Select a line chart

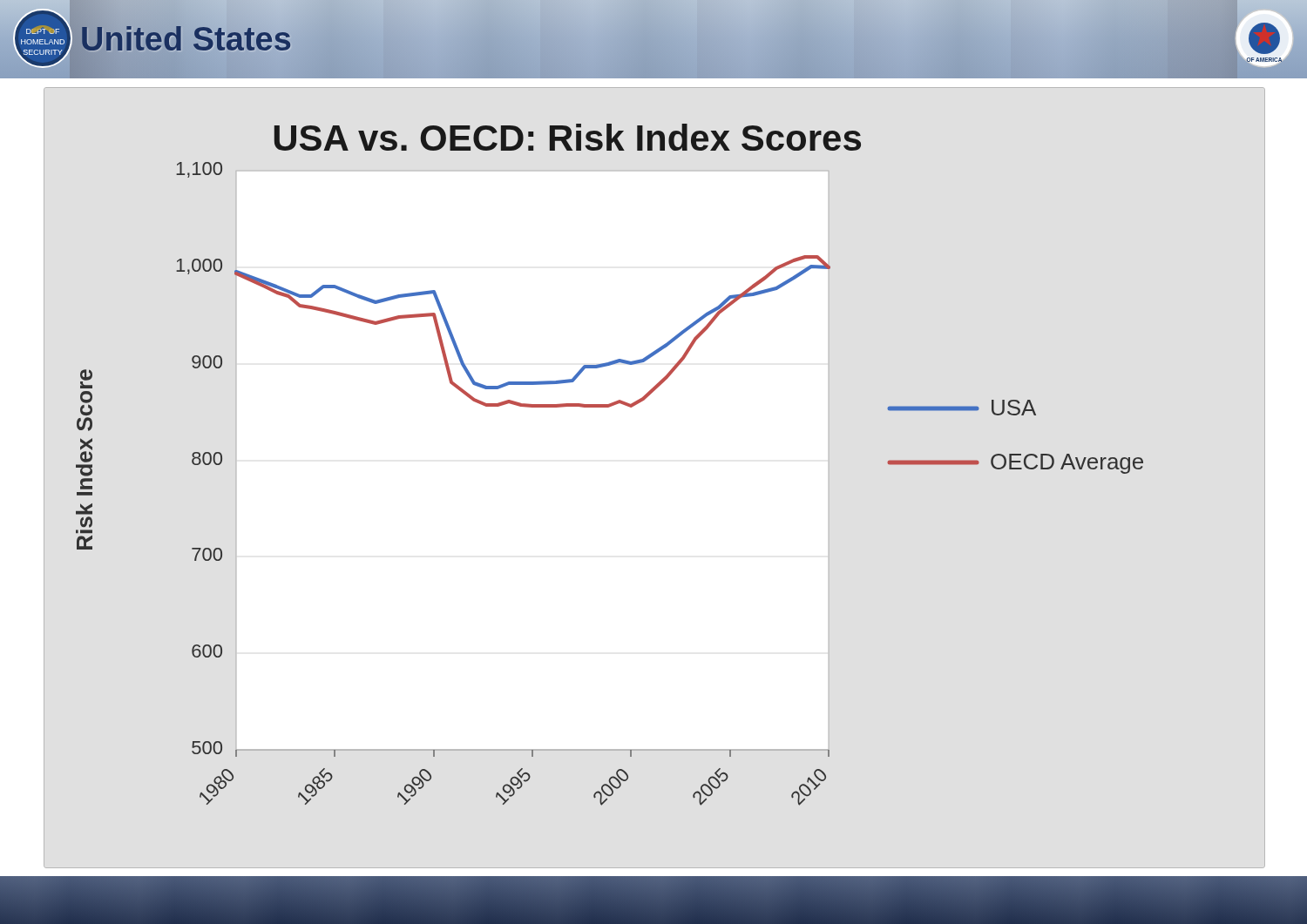(x=654, y=478)
